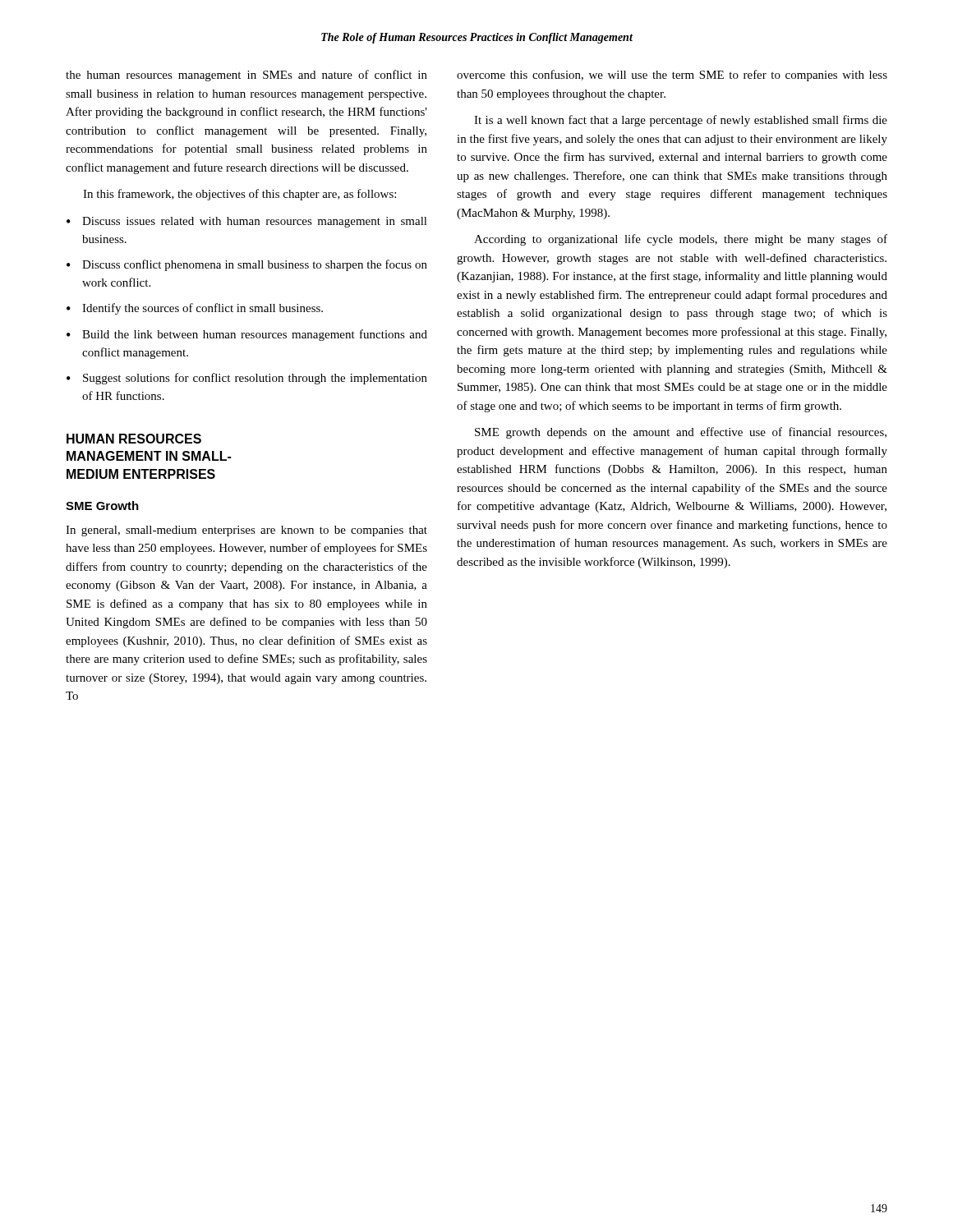Find the block on this page that starts "• Build the"
This screenshot has height=1232, width=953.
point(246,344)
